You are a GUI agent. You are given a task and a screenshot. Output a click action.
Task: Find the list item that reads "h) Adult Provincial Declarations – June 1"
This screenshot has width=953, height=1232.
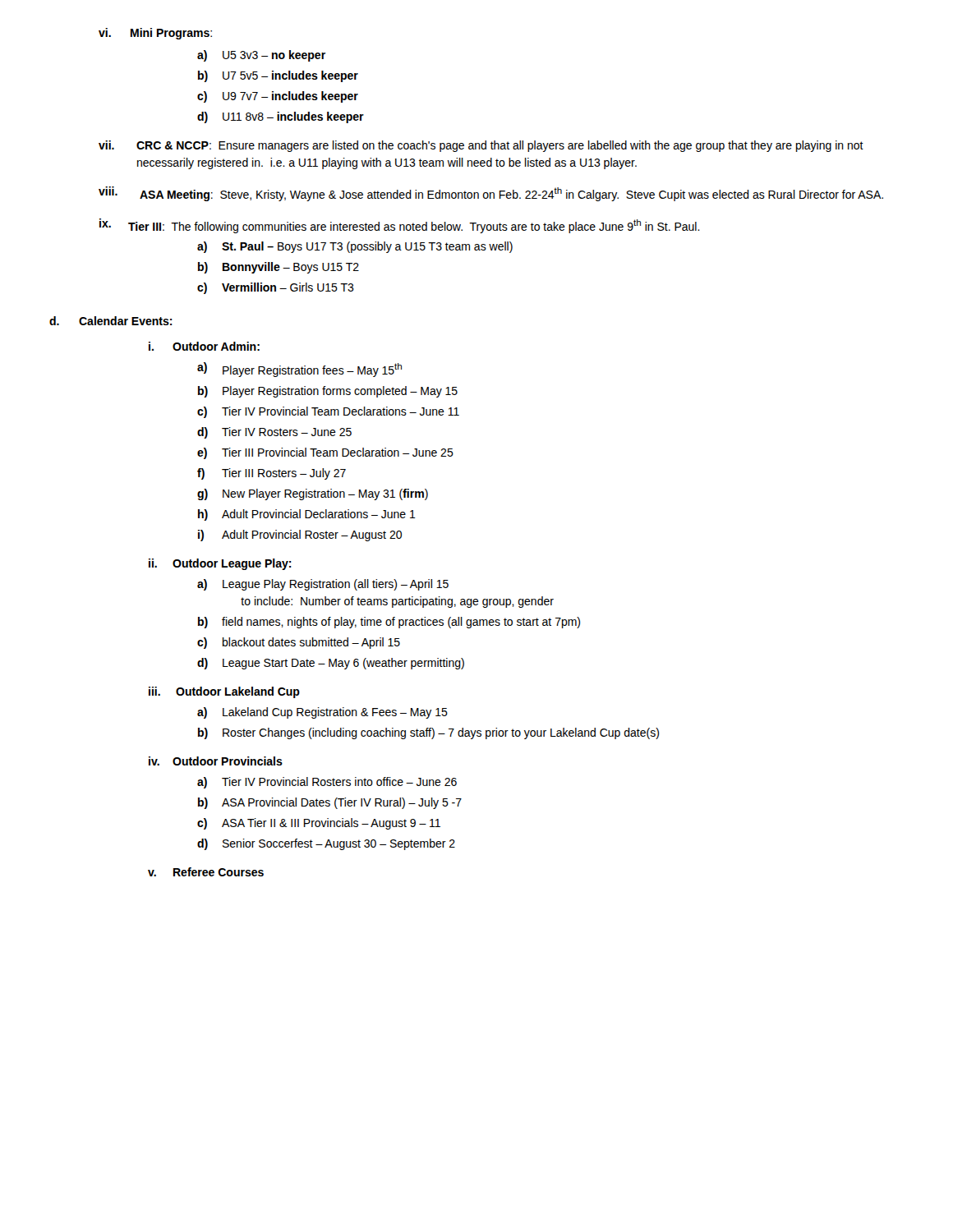pos(306,514)
